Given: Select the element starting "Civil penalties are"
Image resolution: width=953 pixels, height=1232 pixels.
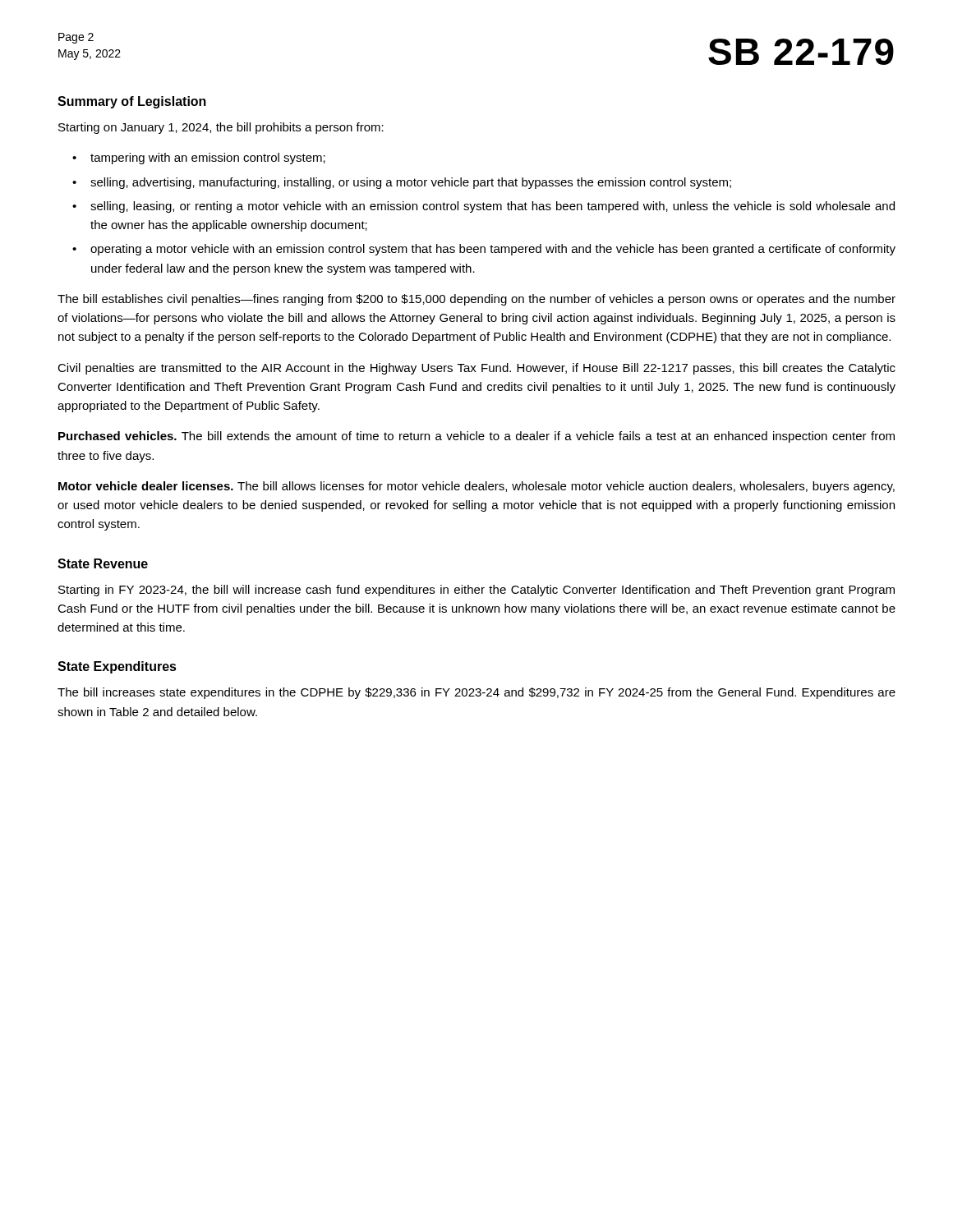Looking at the screenshot, I should (476, 386).
